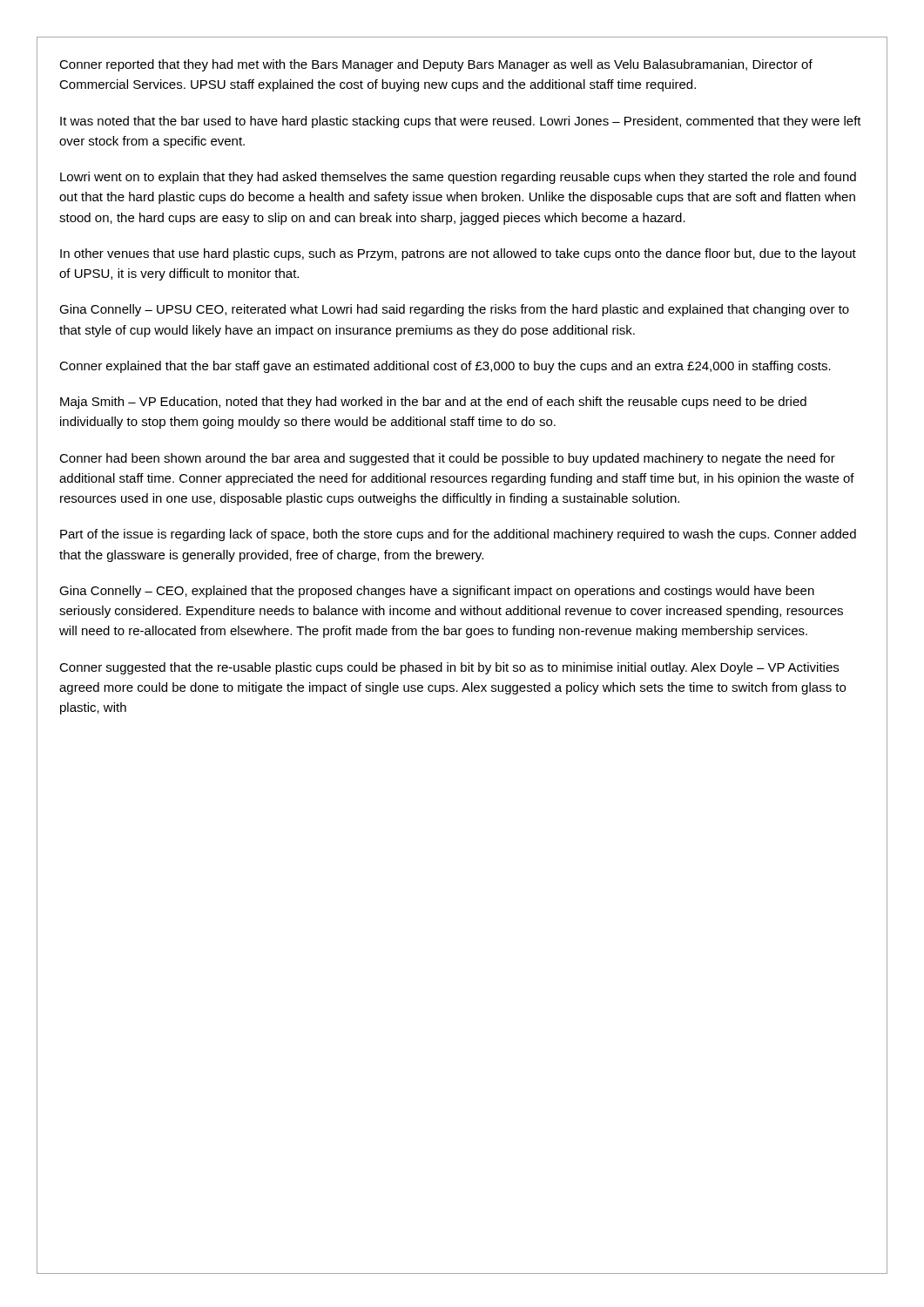The image size is (924, 1307).
Task: Find the text block starting "Part of the issue is regarding"
Action: [x=458, y=544]
